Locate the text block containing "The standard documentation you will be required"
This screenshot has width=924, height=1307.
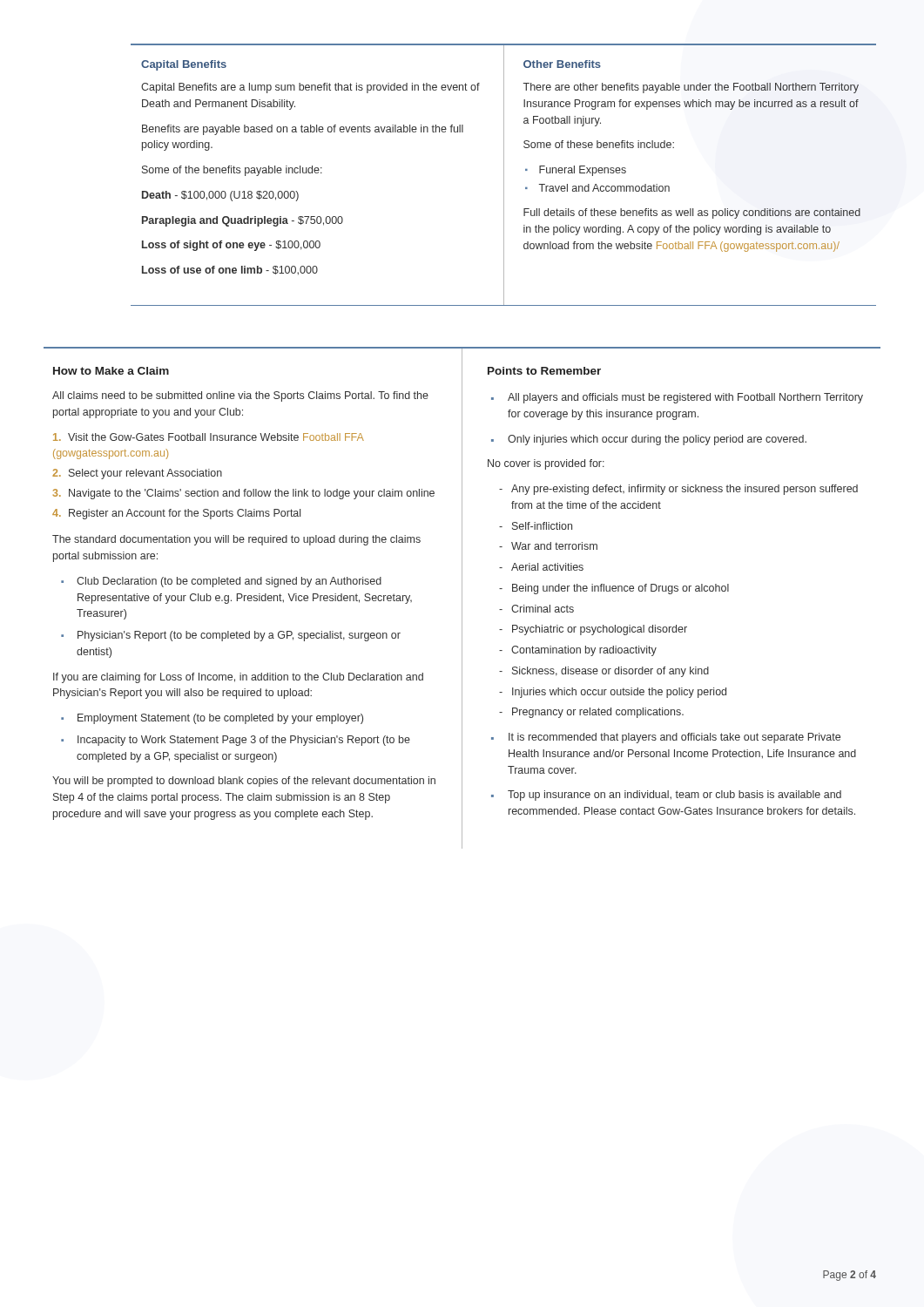click(x=237, y=548)
